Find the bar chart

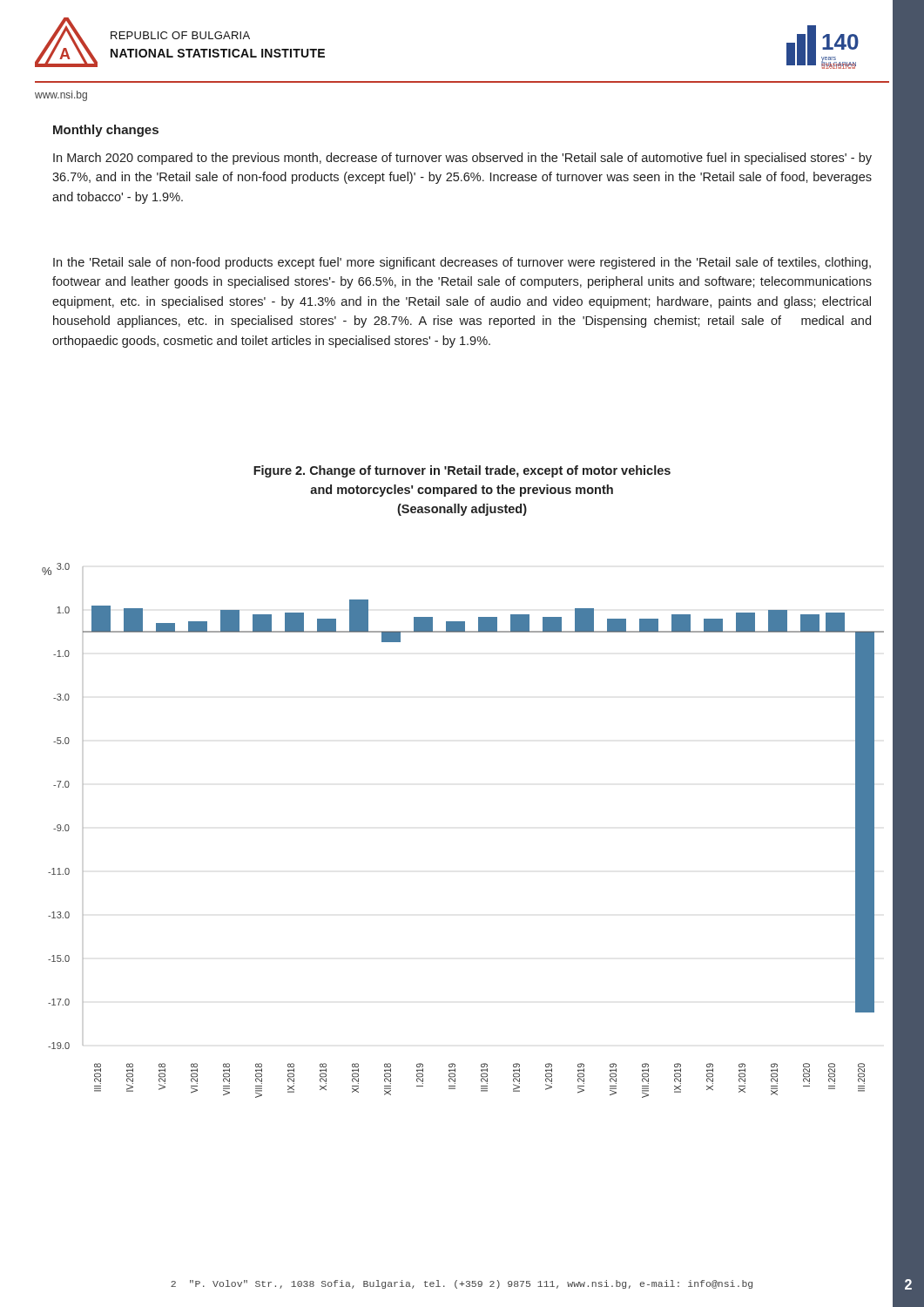[462, 854]
